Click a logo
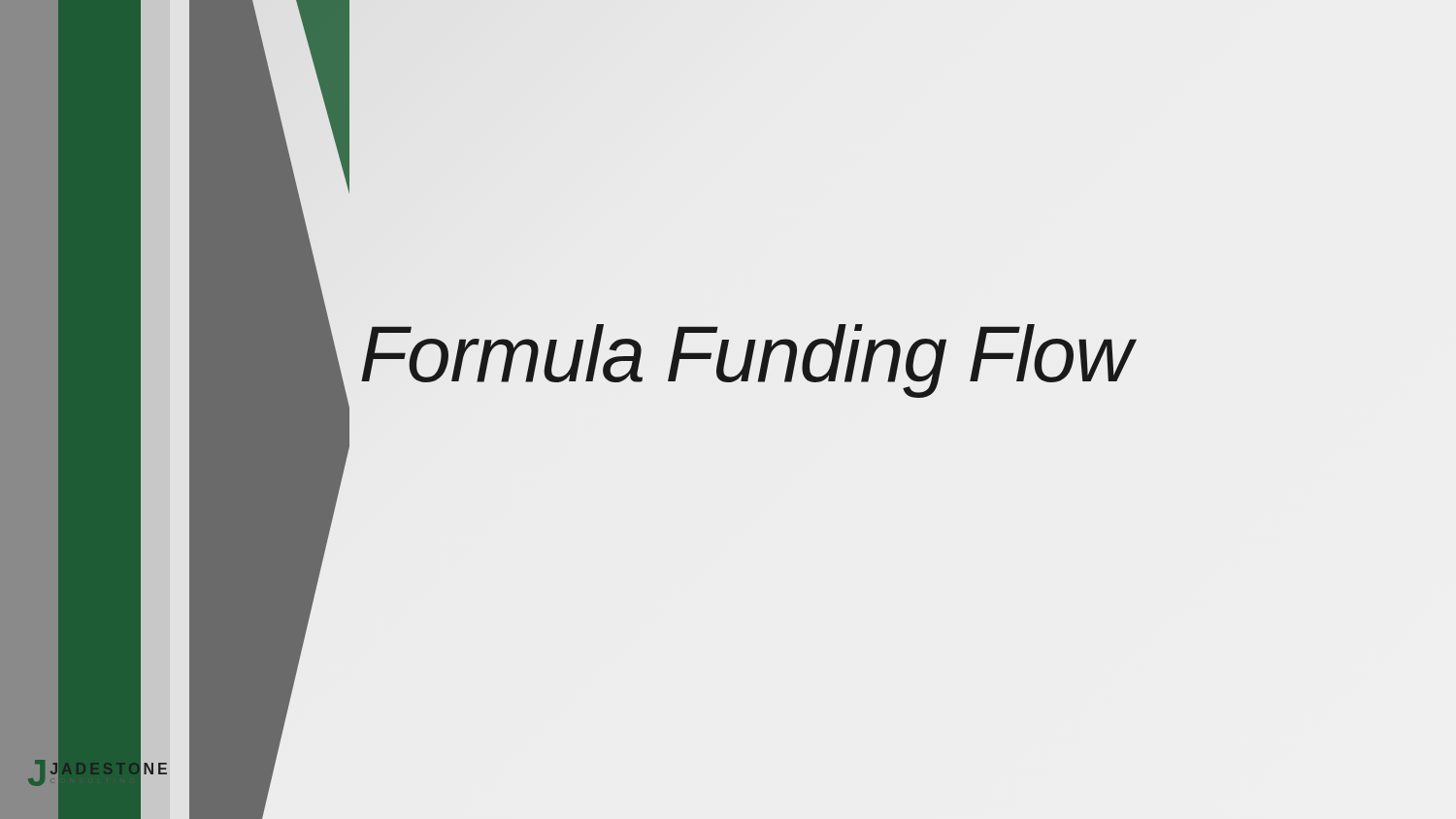 click(x=99, y=773)
